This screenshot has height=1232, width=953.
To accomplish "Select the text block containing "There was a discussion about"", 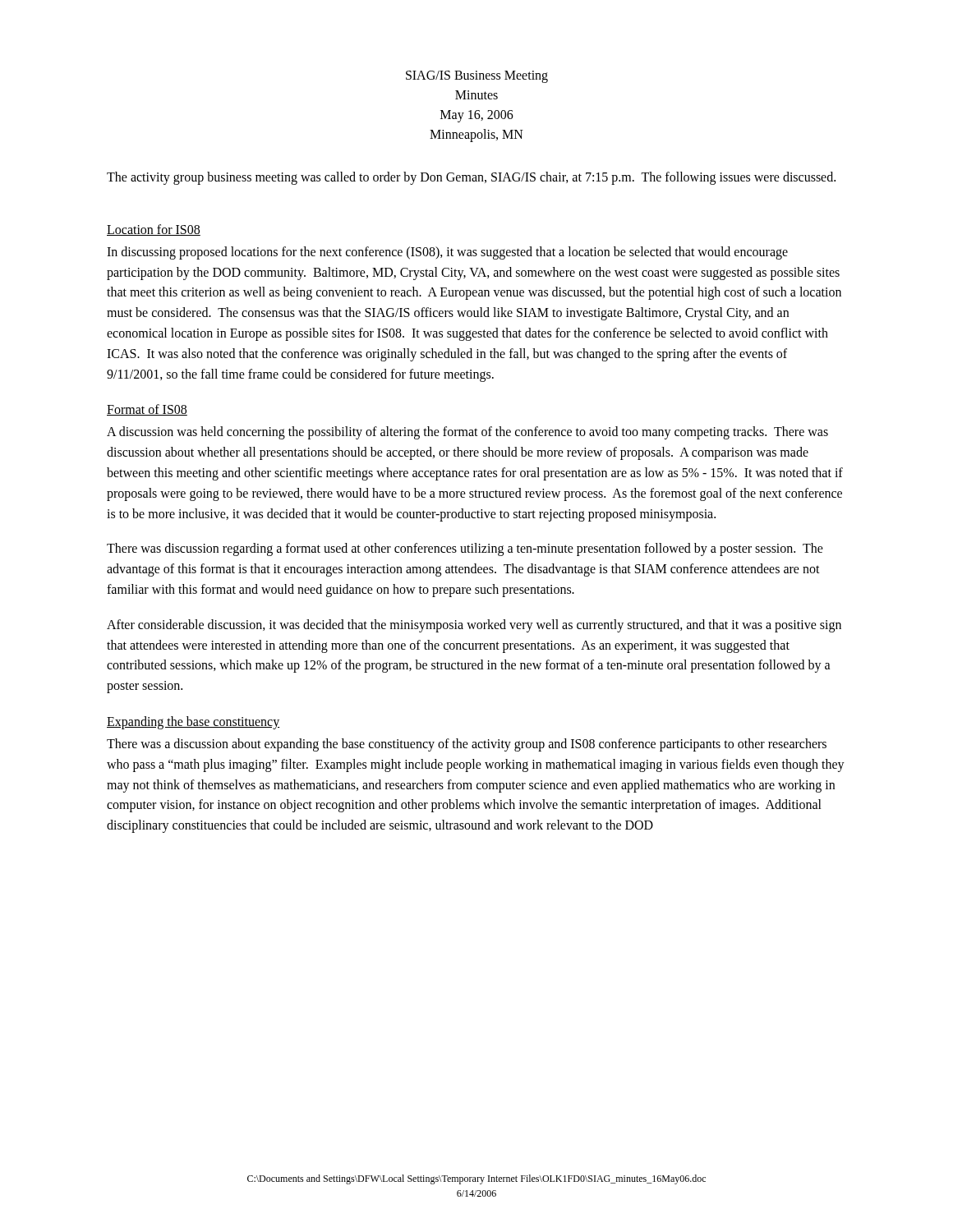I will [475, 784].
